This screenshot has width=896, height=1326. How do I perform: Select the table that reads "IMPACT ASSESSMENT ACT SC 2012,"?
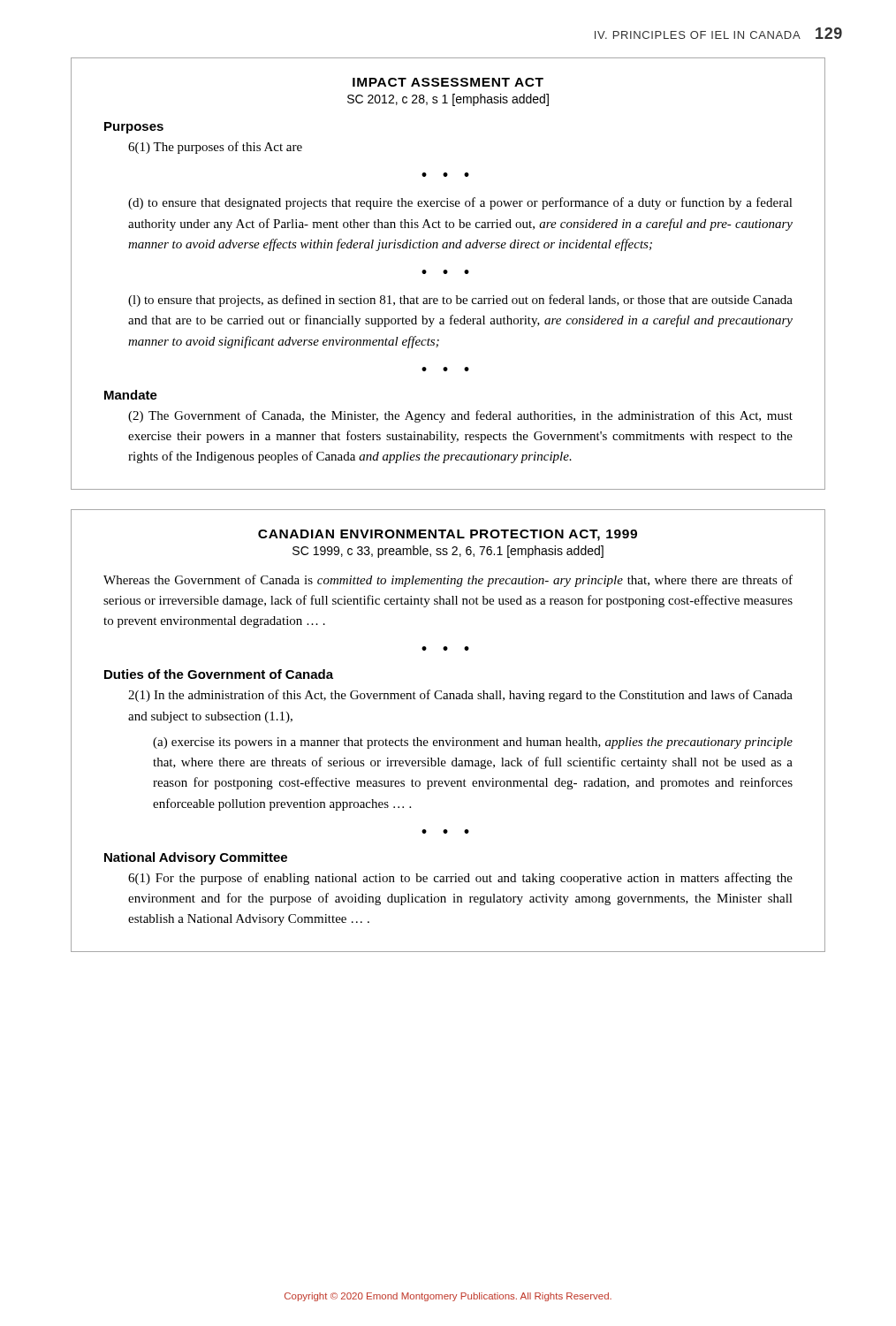point(448,273)
